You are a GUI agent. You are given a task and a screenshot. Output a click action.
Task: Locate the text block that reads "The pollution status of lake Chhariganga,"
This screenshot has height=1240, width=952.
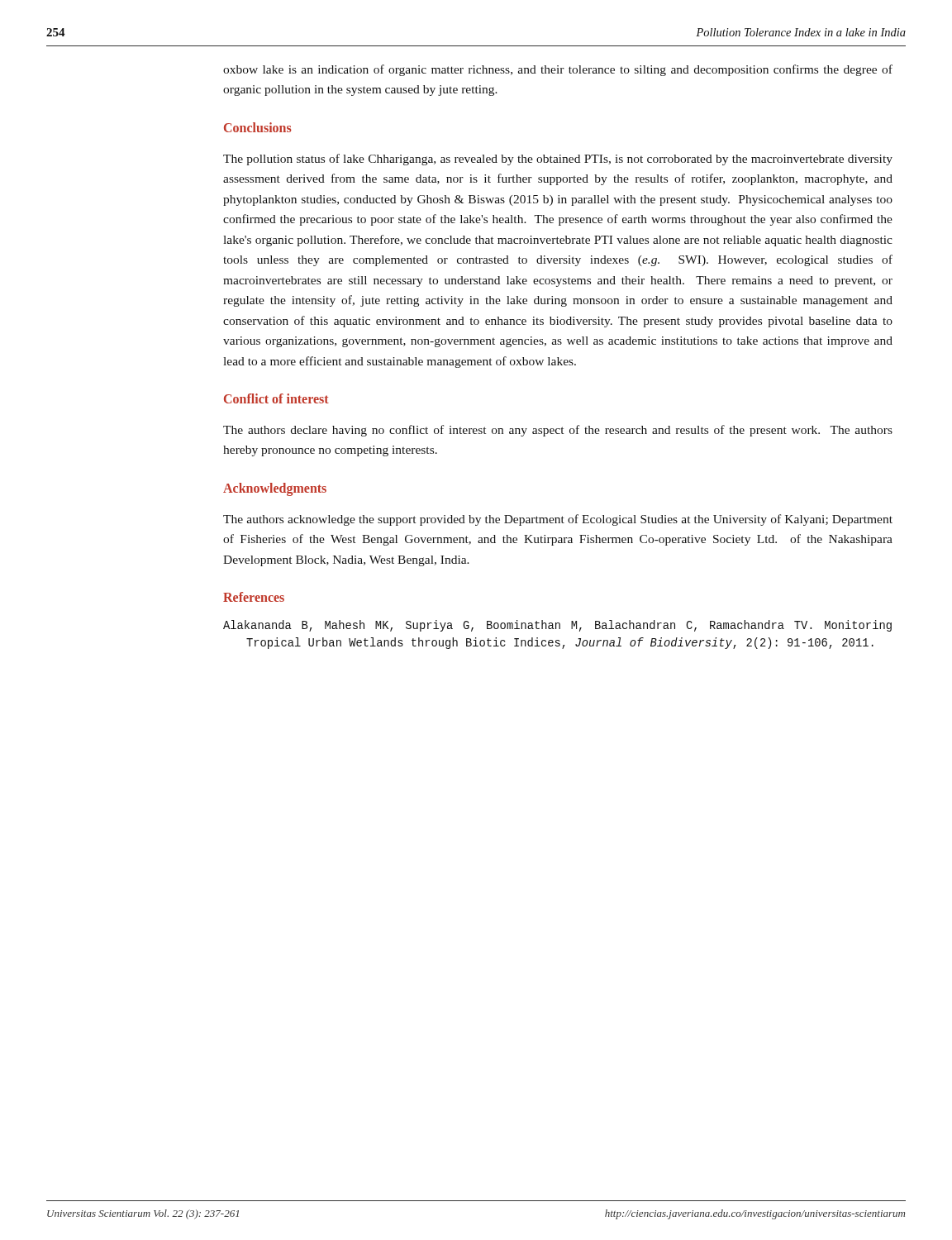tap(558, 259)
